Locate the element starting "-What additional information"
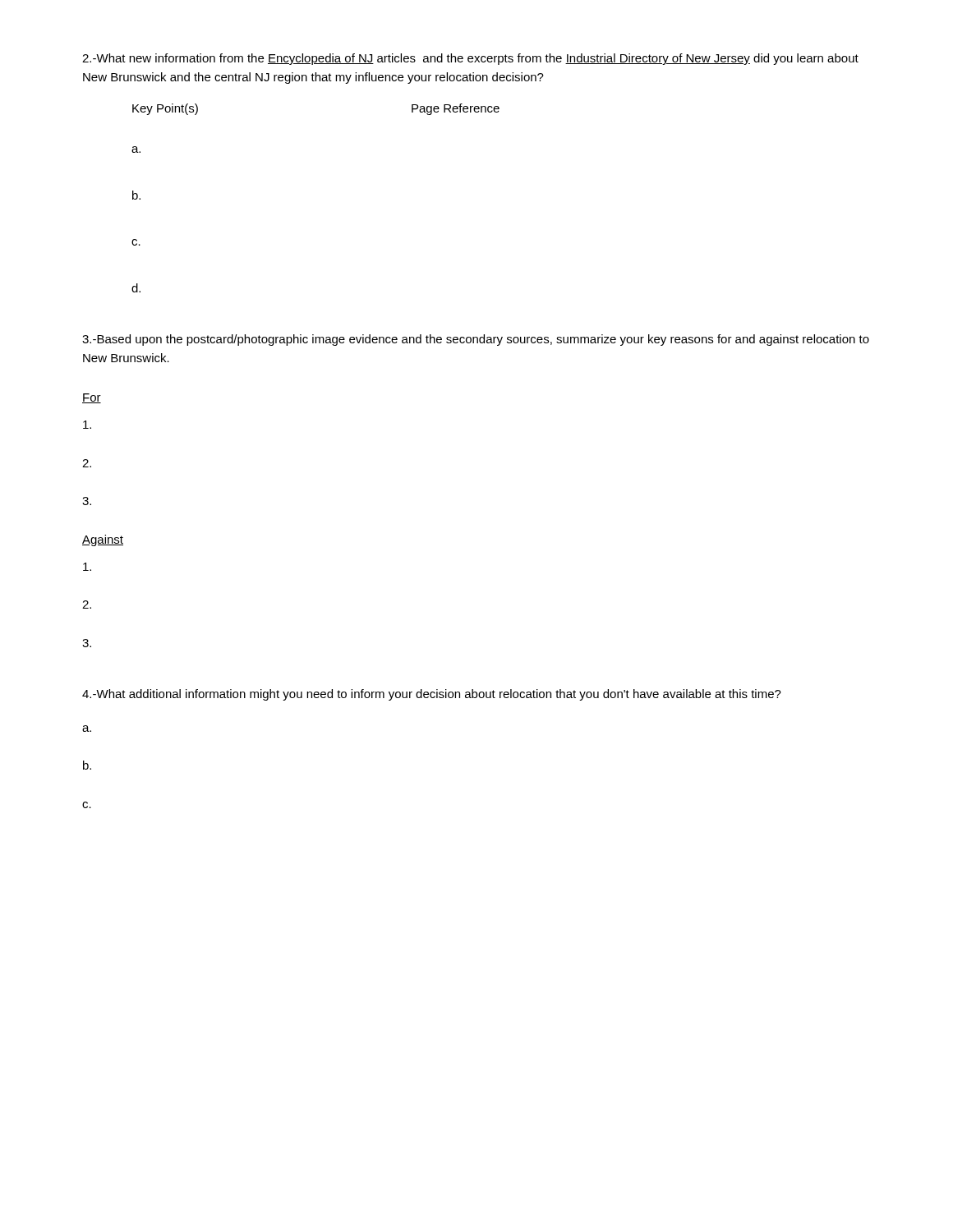The image size is (953, 1232). pyautogui.click(x=432, y=694)
